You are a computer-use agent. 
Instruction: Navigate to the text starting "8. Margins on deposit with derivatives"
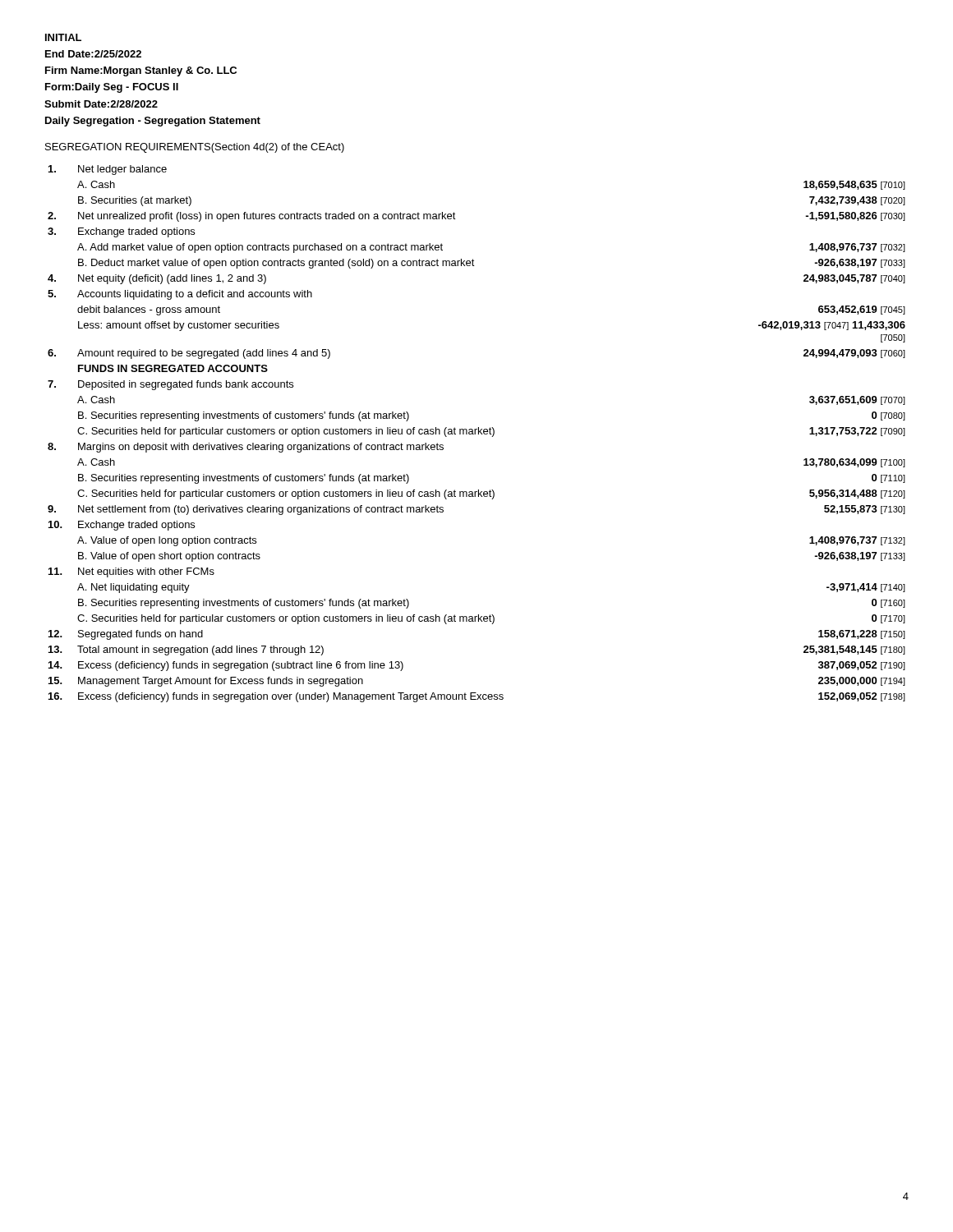[246, 448]
